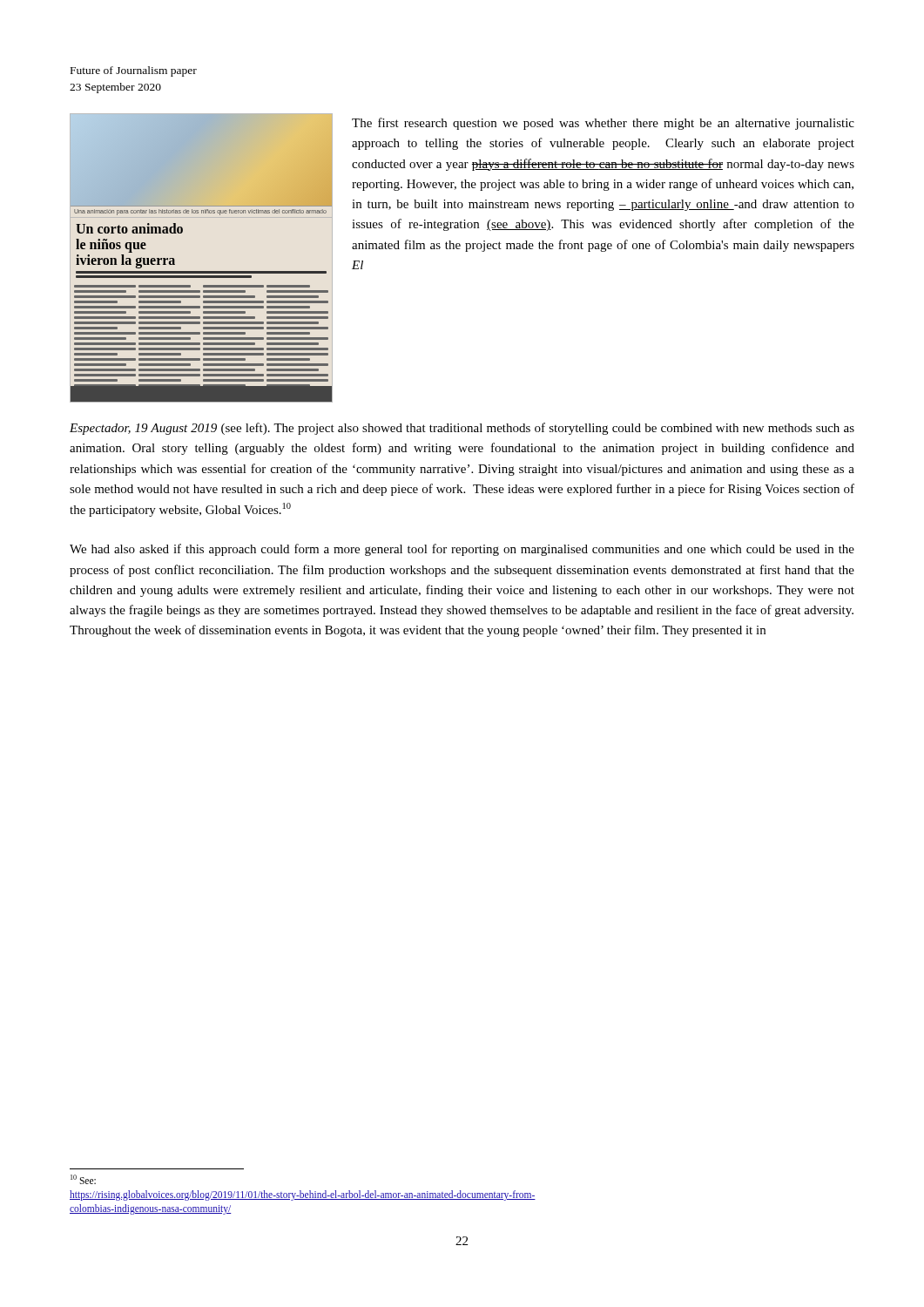Viewport: 924px width, 1307px height.
Task: Locate the passage starting "The first research"
Action: point(603,194)
